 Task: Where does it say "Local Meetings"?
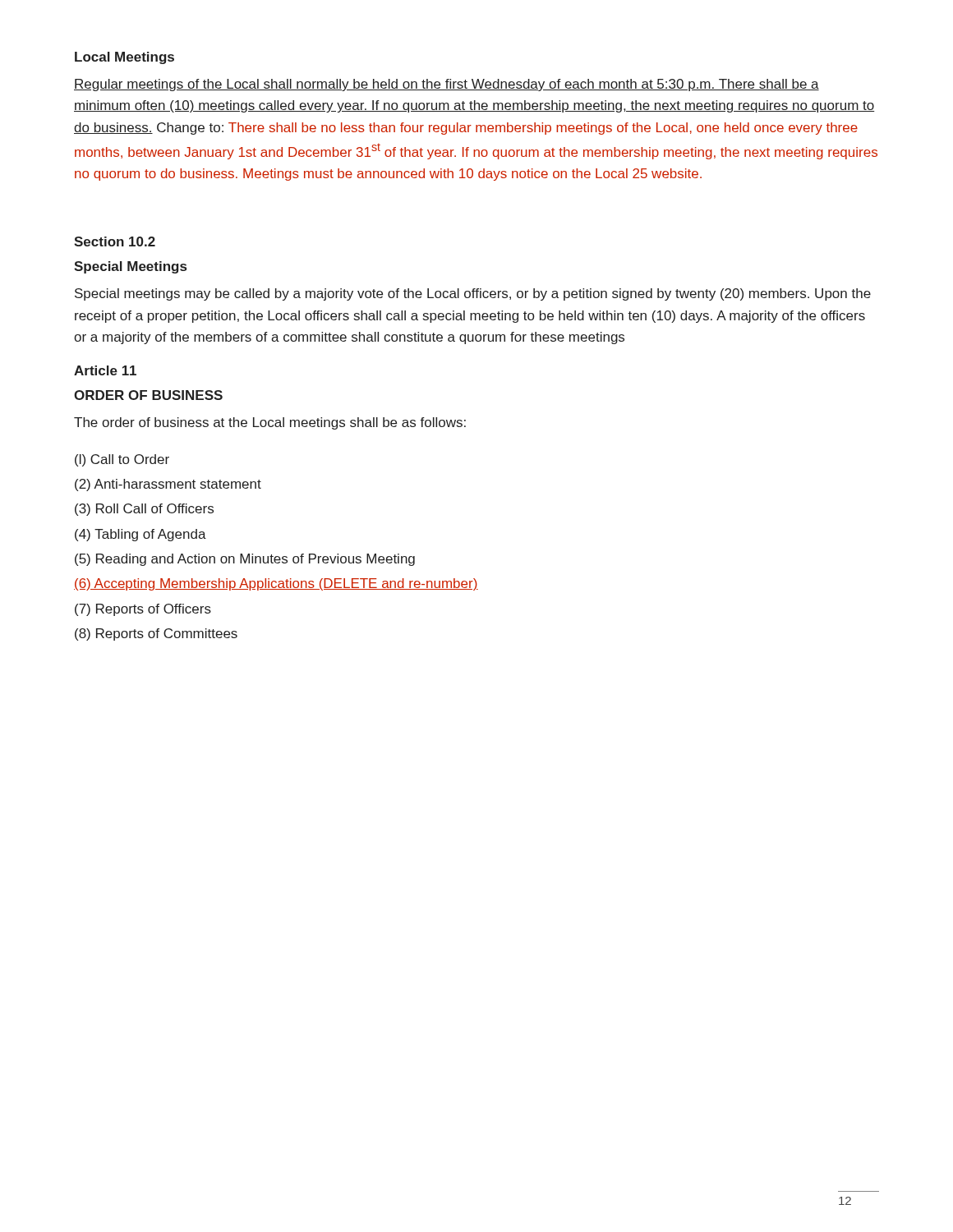pyautogui.click(x=124, y=57)
